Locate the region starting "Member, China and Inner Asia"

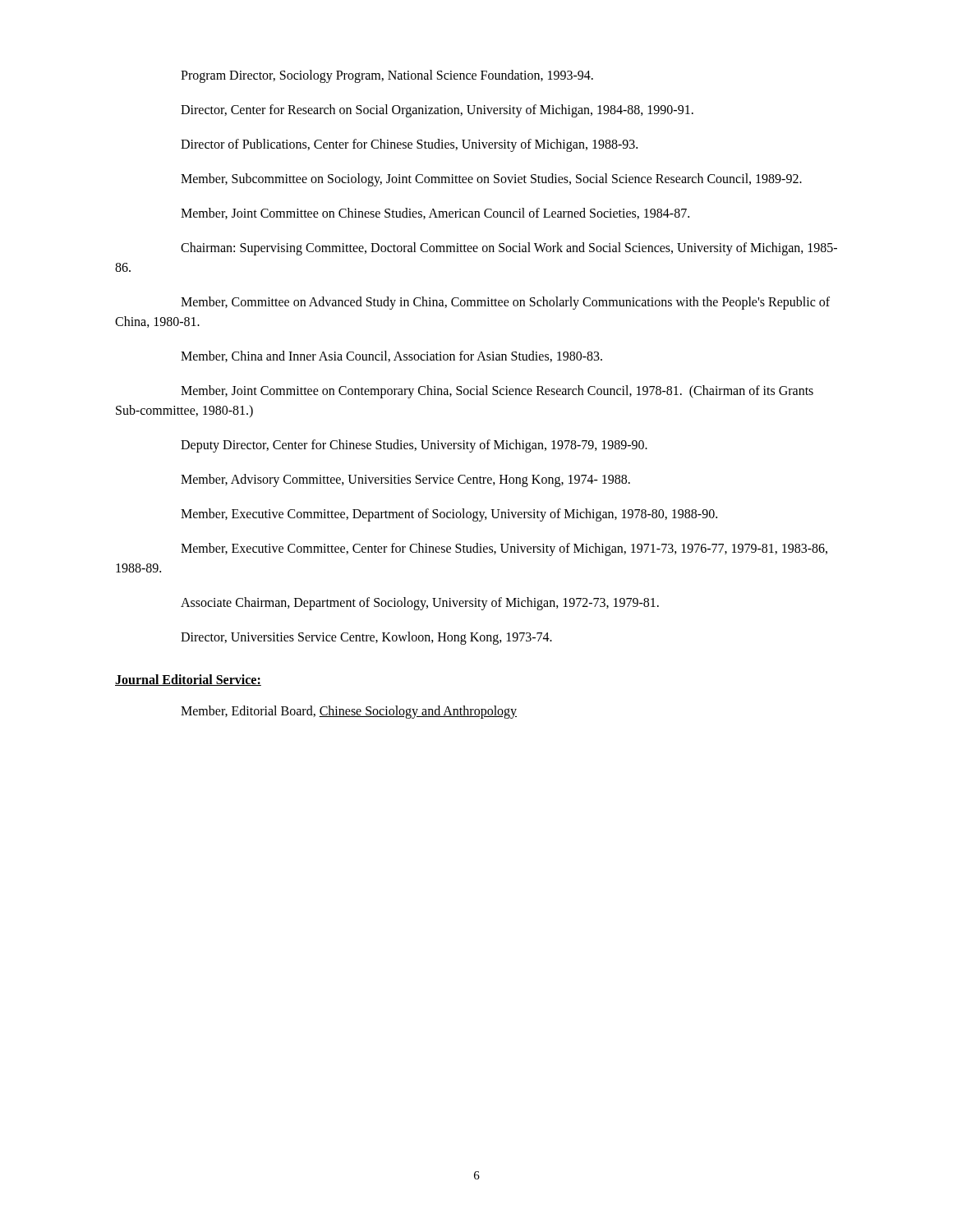coord(392,356)
